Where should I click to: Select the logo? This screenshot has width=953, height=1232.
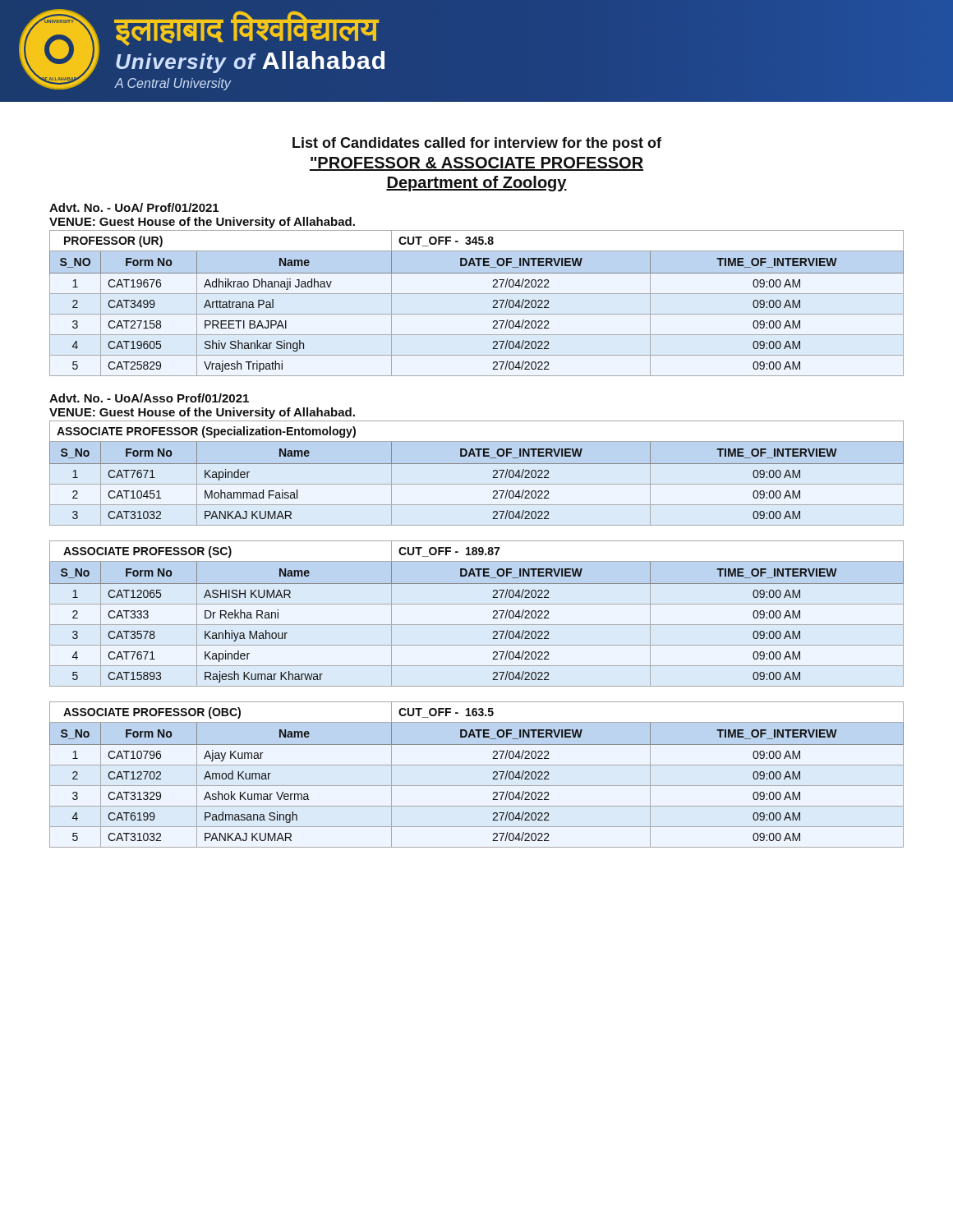[59, 51]
